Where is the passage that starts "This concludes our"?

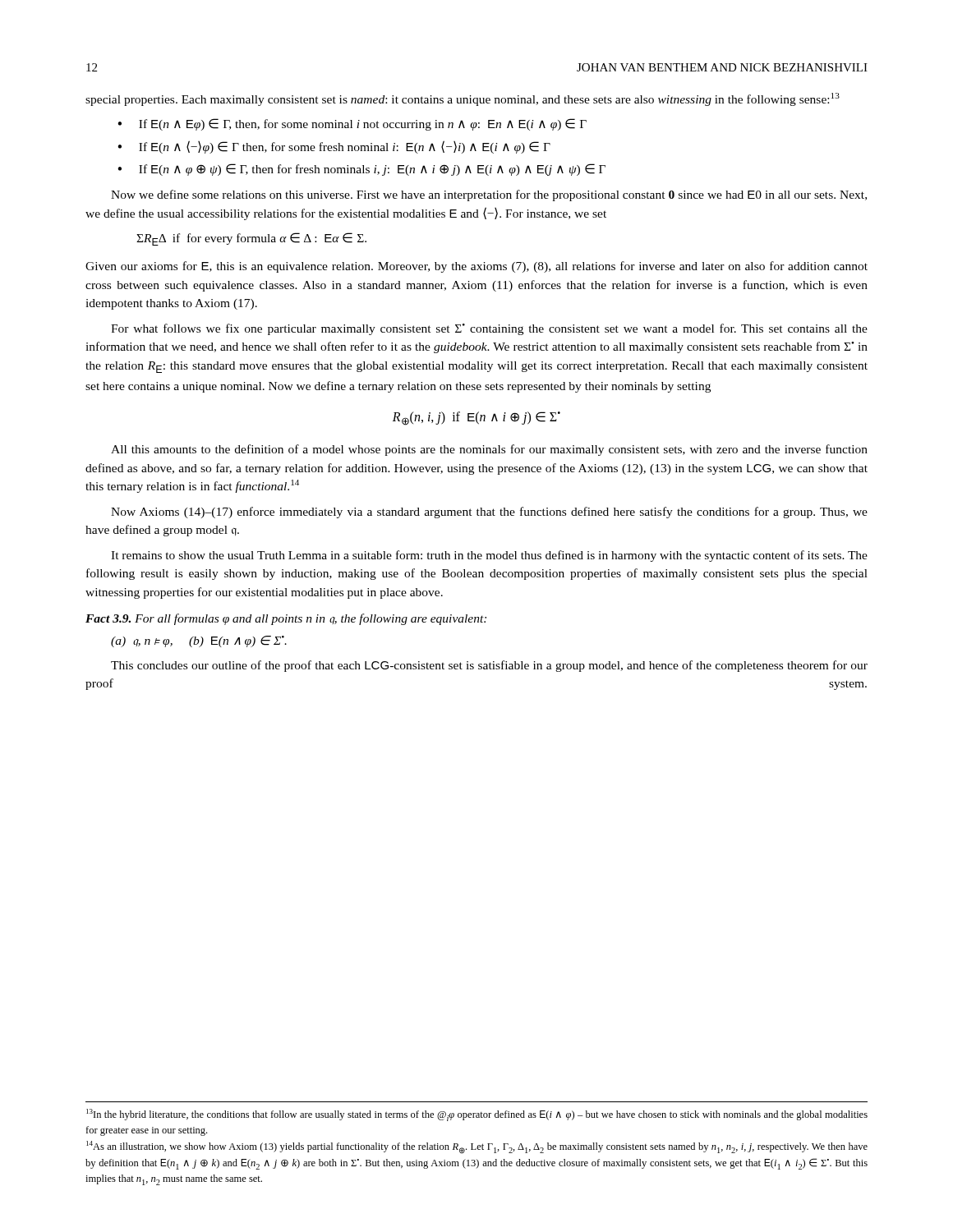[x=489, y=666]
